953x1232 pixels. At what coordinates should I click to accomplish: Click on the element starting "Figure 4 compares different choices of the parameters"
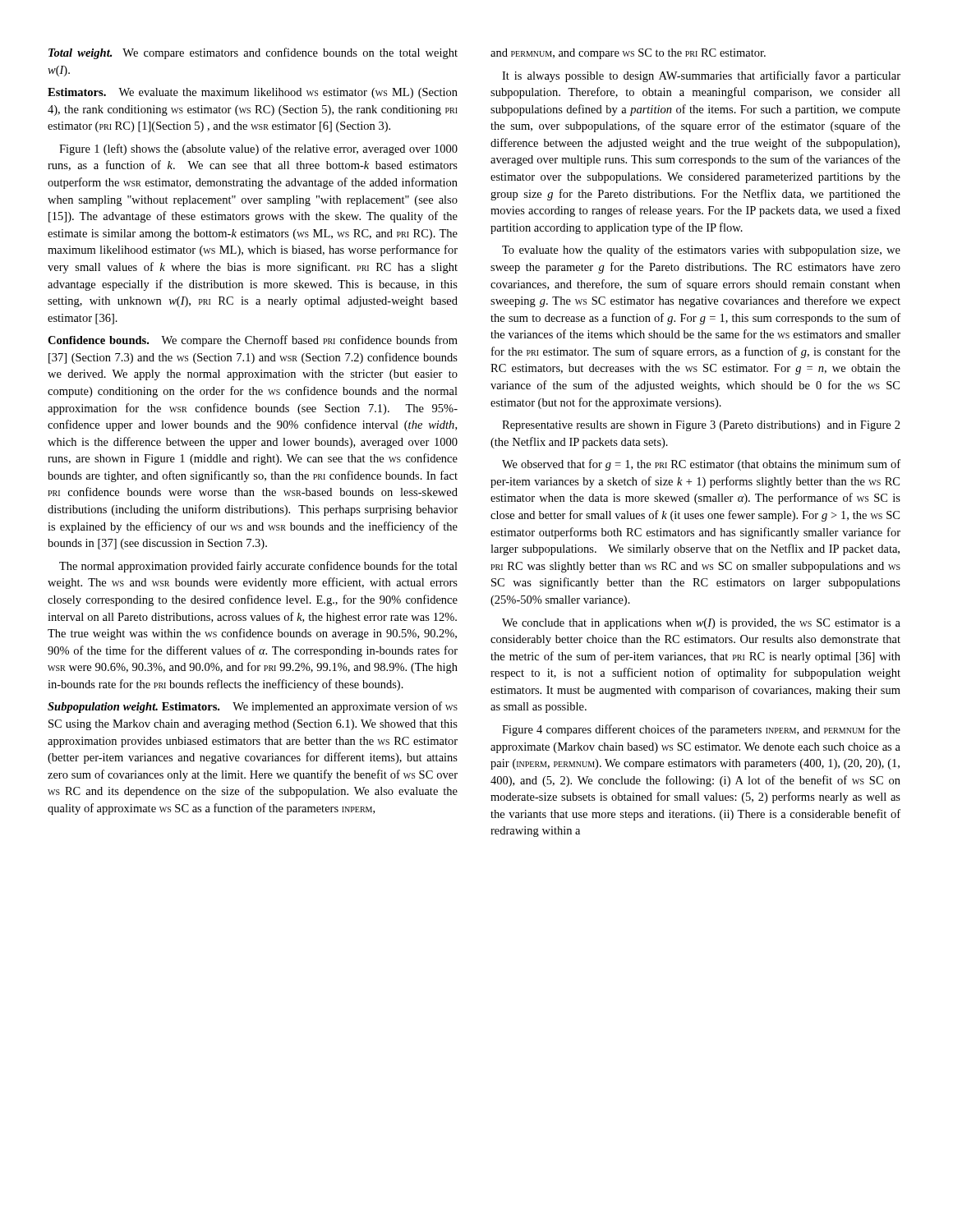(695, 780)
